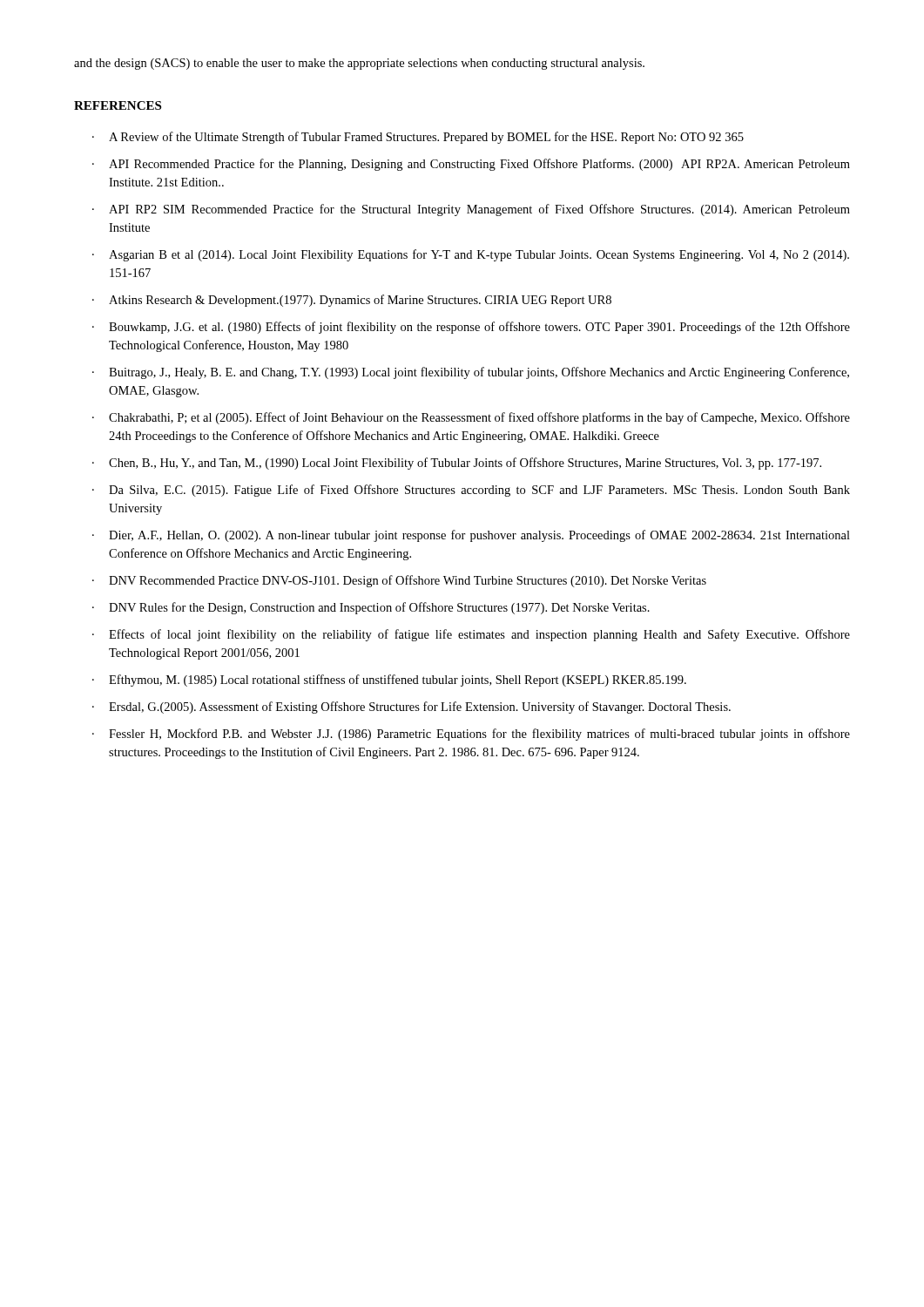Locate the list item with the text "· Chakrabathi, P; et al (2005)."
The image size is (924, 1307).
coord(471,427)
